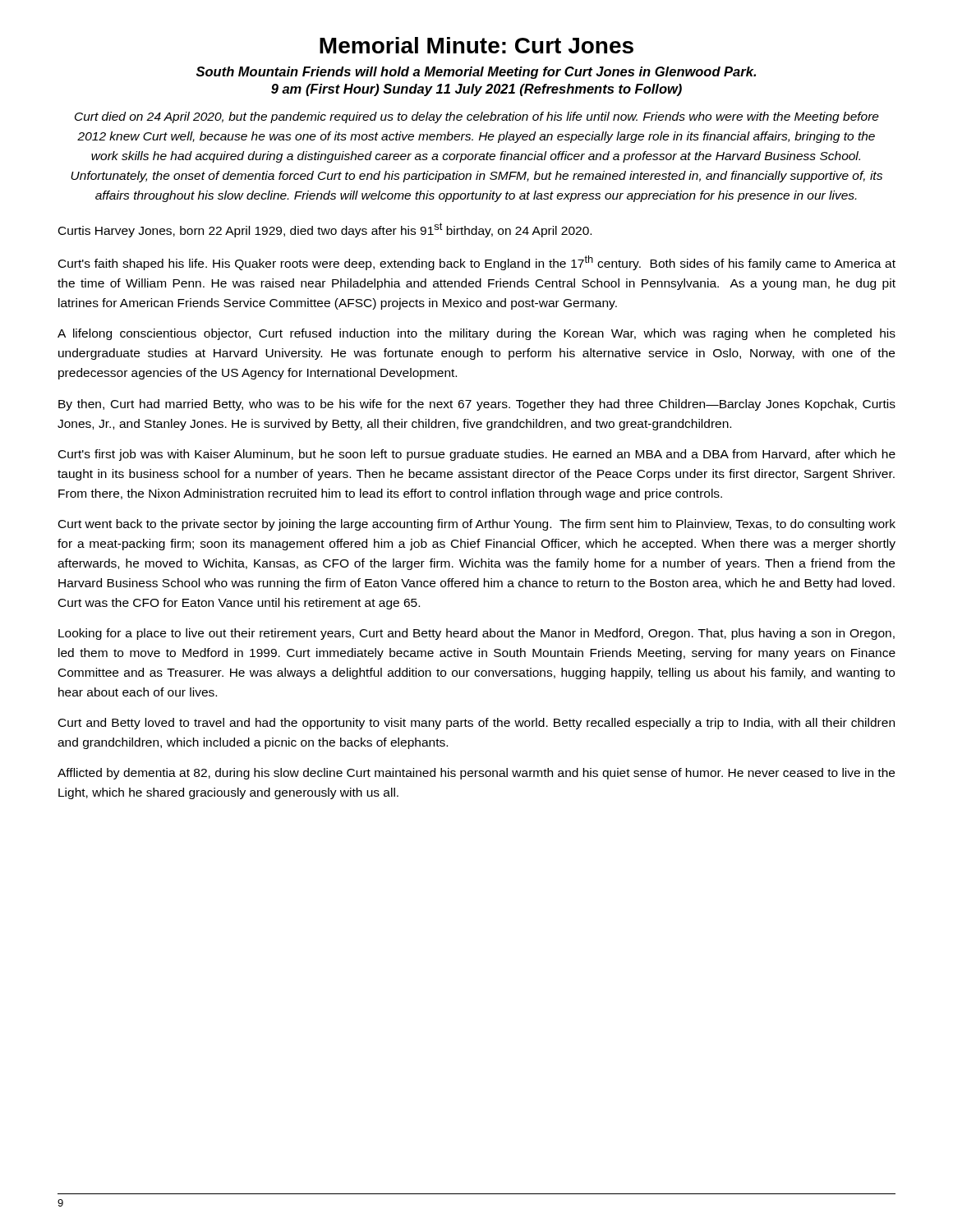Screen dimensions: 1232x953
Task: Click on the text starting "Curt died on 24 April"
Action: coord(476,156)
